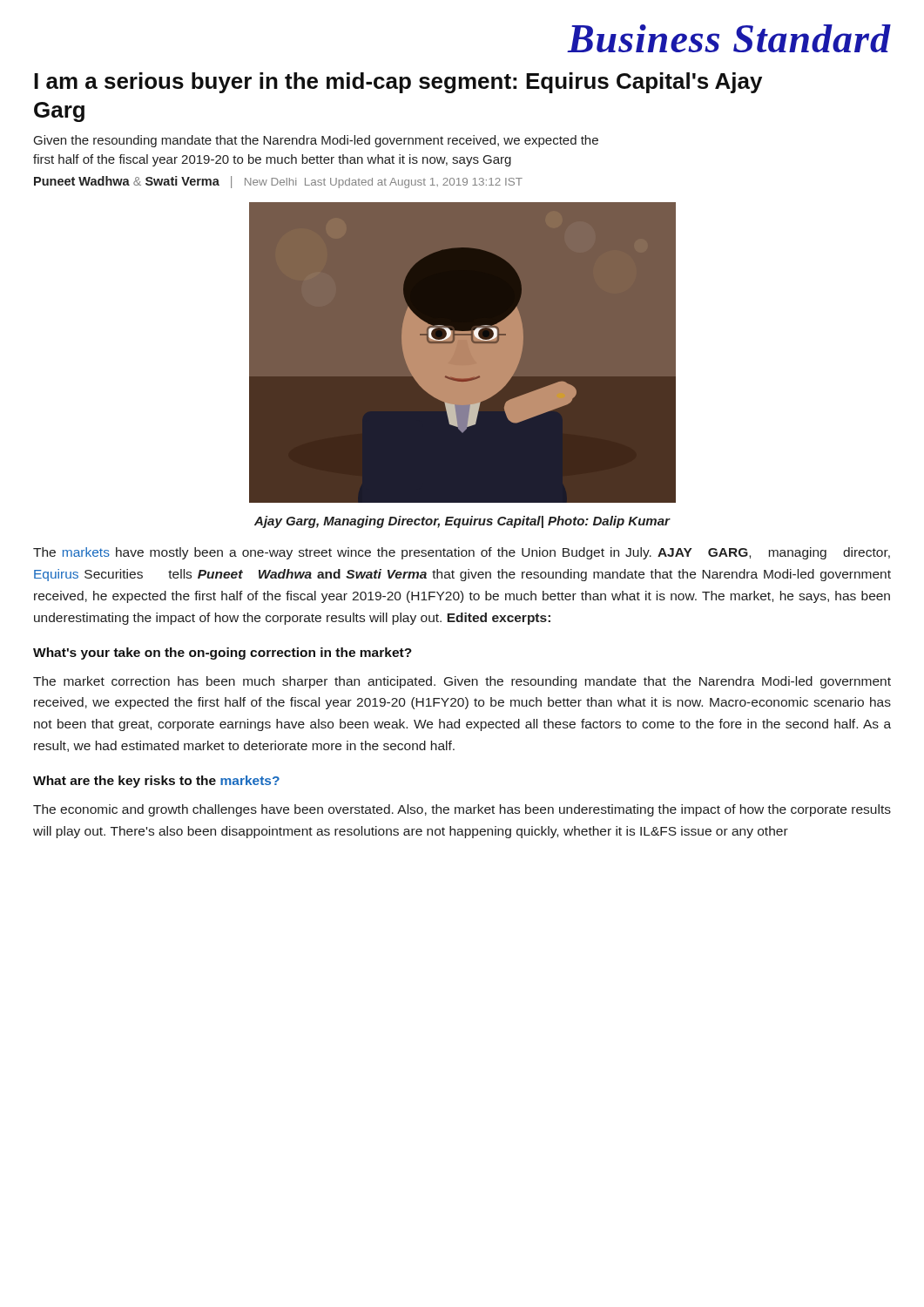Viewport: 924px width, 1307px height.
Task: Find the text block starting "I am a serious buyer"
Action: (462, 95)
